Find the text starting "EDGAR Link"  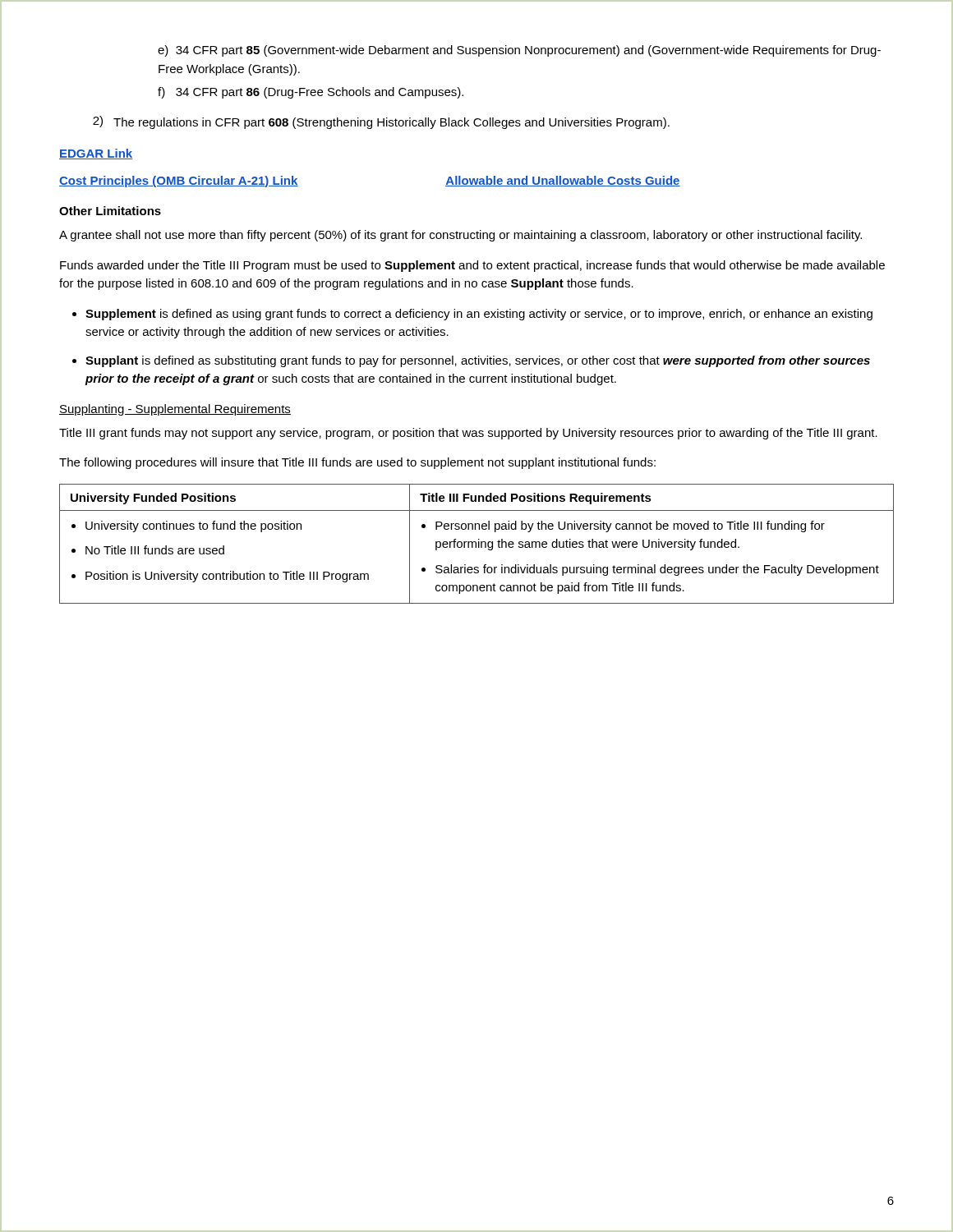tap(96, 153)
